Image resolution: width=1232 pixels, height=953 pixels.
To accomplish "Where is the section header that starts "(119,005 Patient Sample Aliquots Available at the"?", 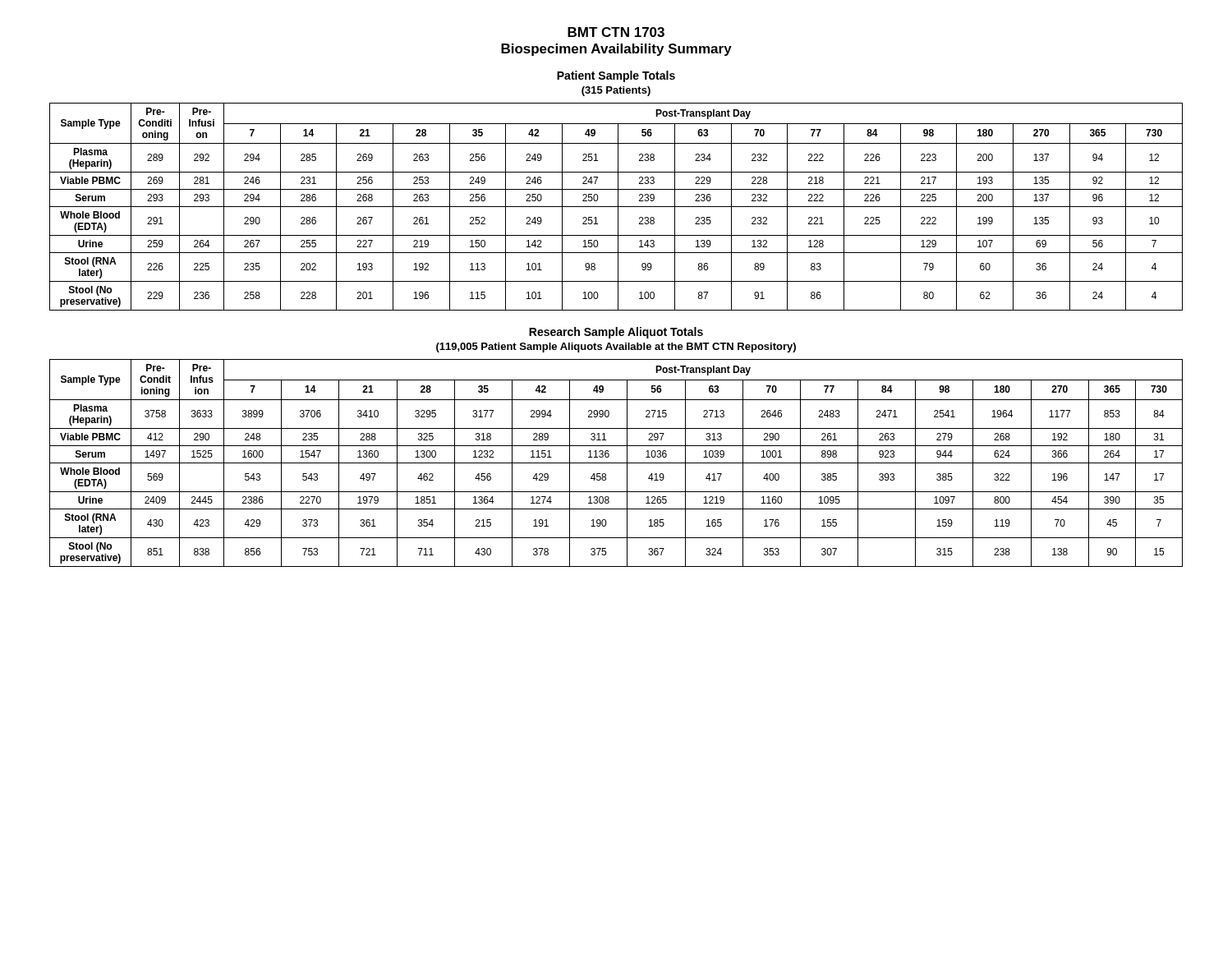I will click(616, 346).
